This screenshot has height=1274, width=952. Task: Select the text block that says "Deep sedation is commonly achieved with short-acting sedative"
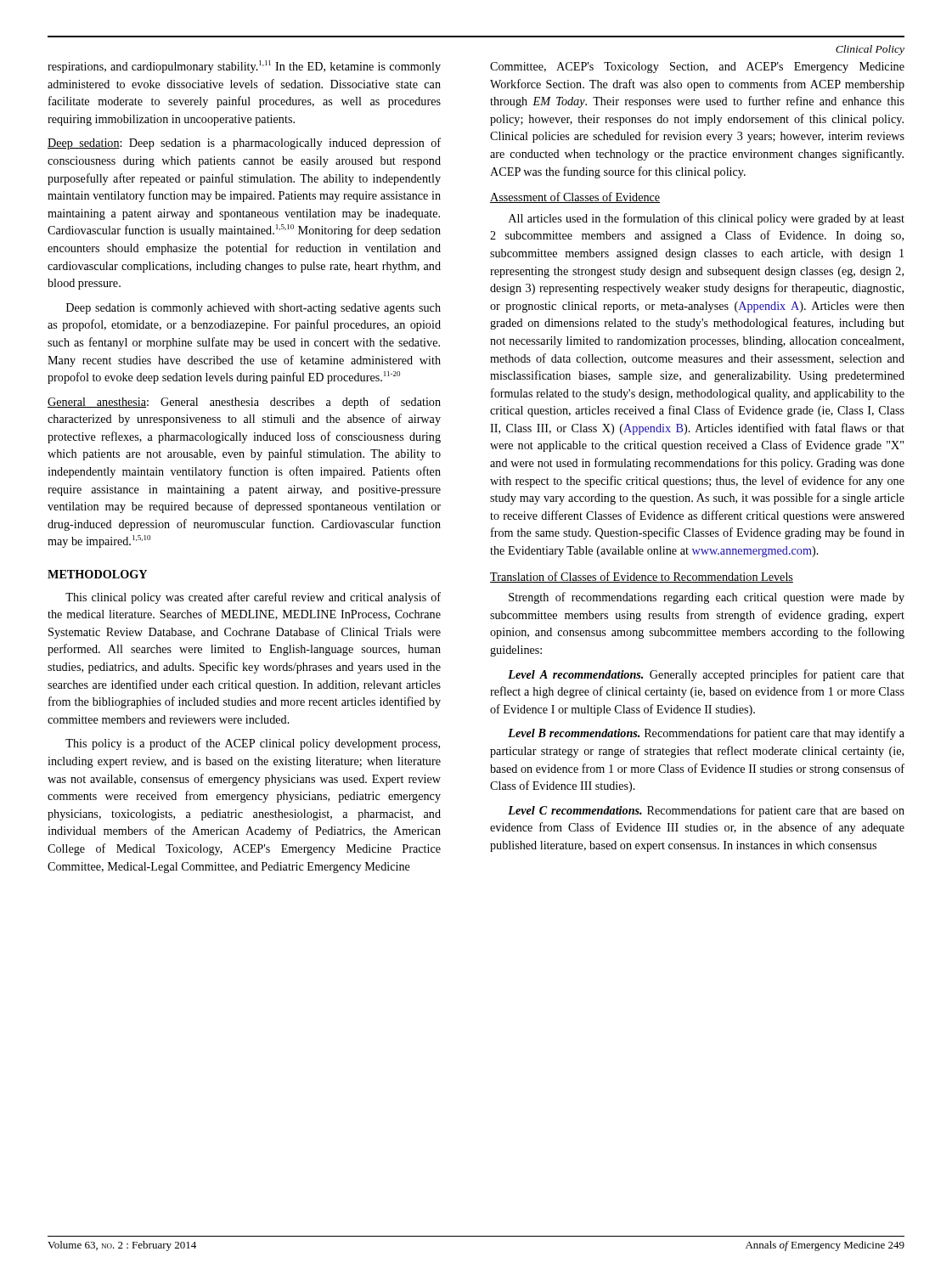pos(244,342)
